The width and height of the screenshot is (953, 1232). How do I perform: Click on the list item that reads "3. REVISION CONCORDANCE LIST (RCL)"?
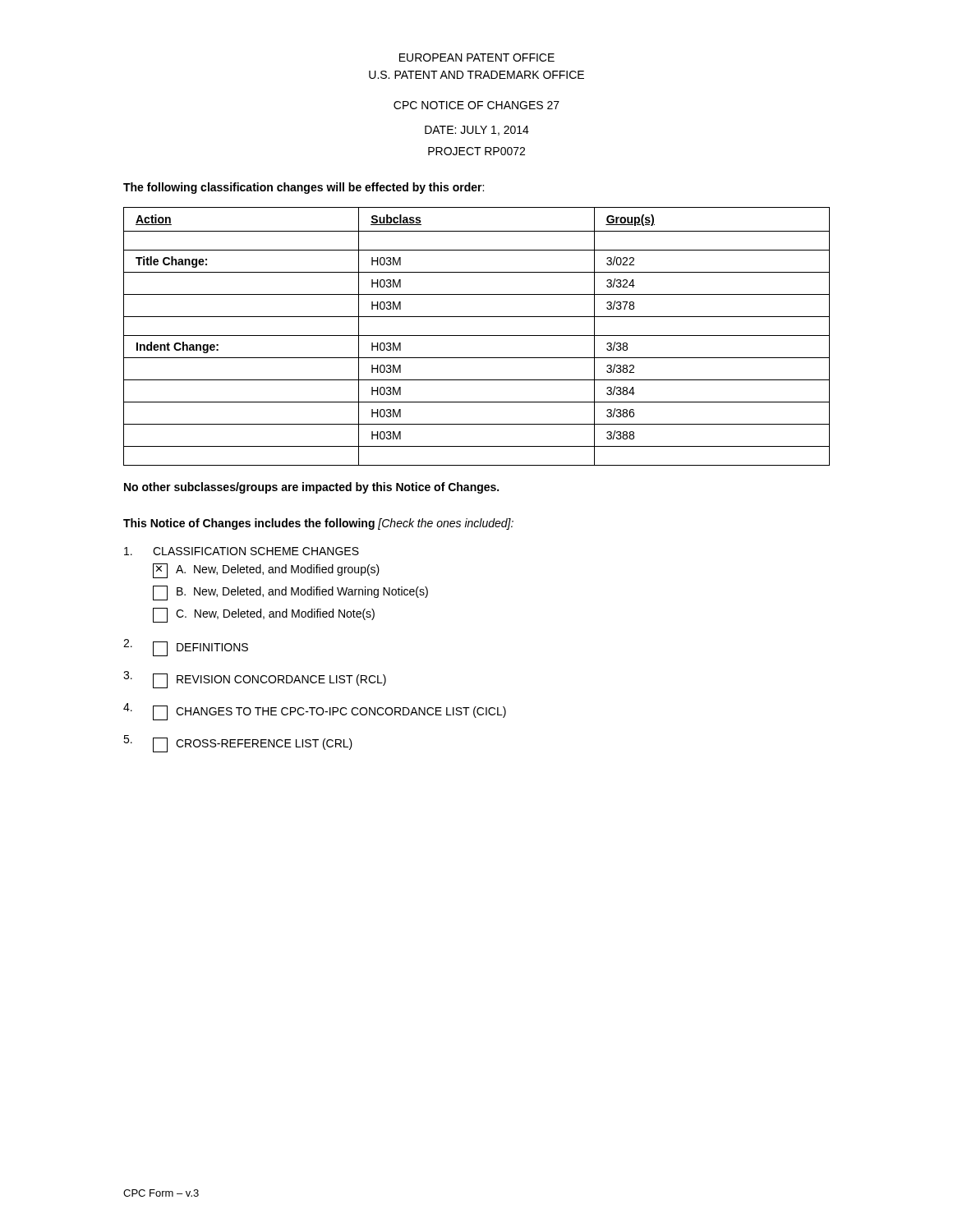pyautogui.click(x=255, y=680)
